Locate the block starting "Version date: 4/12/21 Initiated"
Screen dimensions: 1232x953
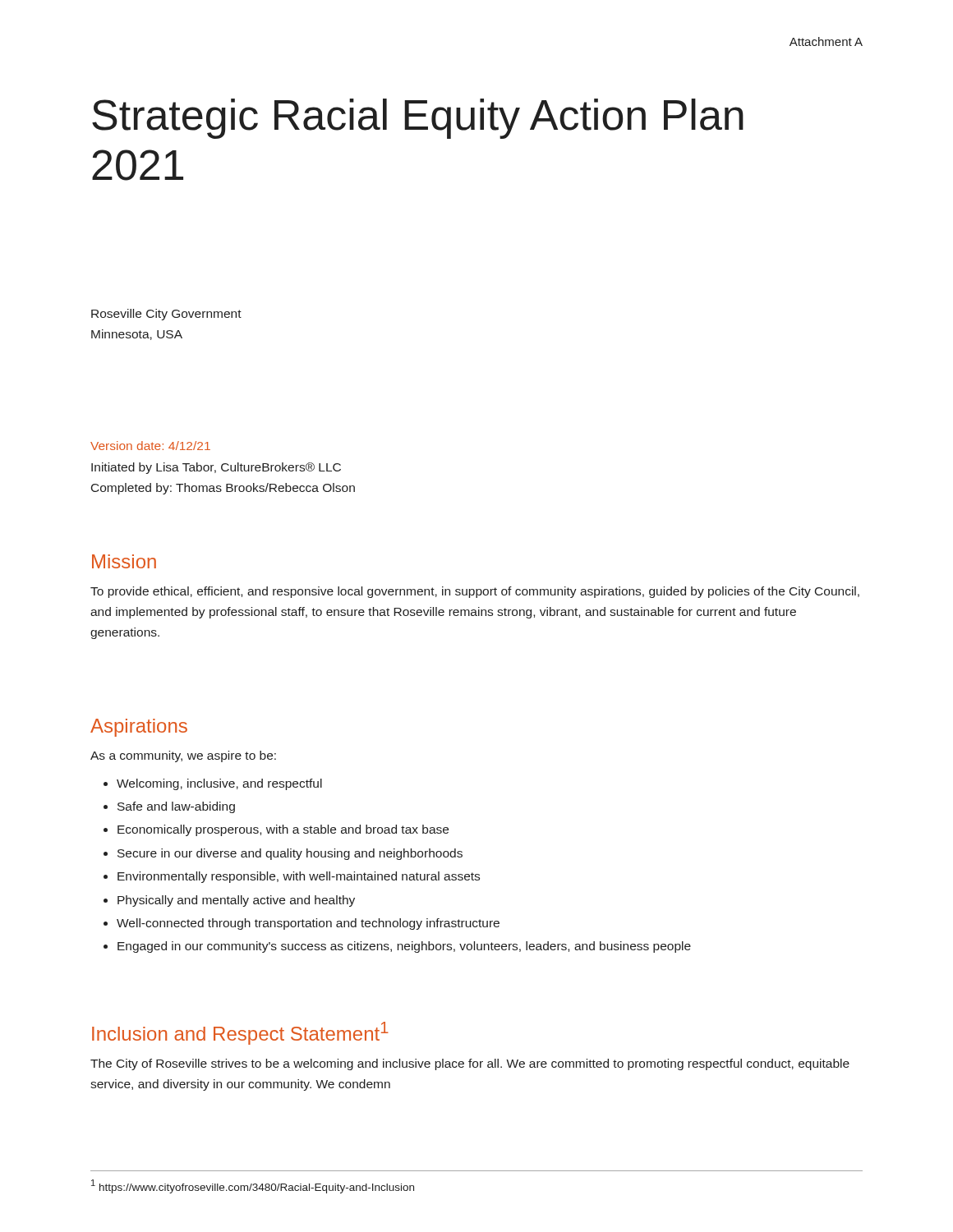pos(223,467)
